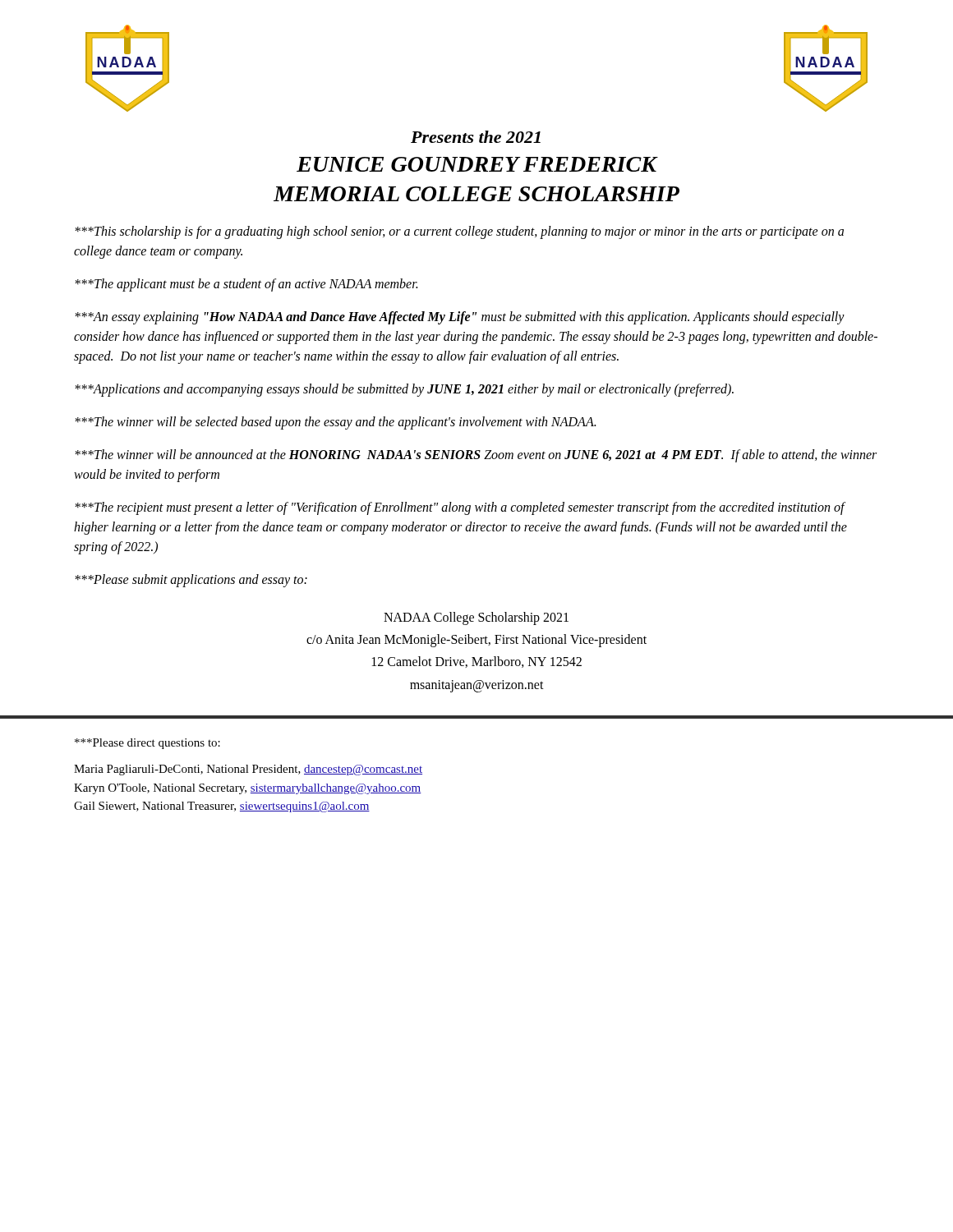Select the element starting "Please submit applications and essay to:"
This screenshot has width=953, height=1232.
pos(191,579)
